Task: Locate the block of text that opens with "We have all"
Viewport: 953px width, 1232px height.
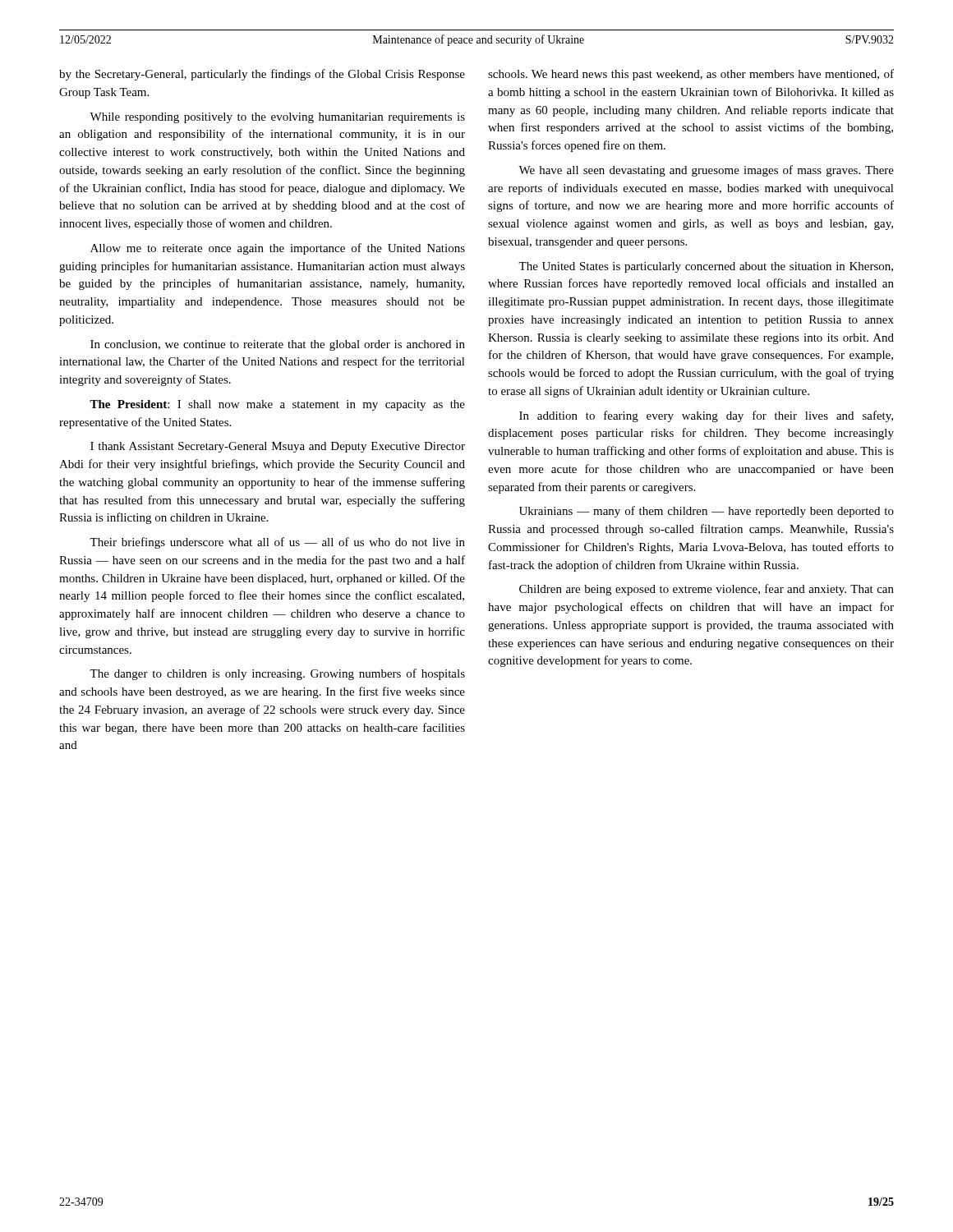Action: (691, 206)
